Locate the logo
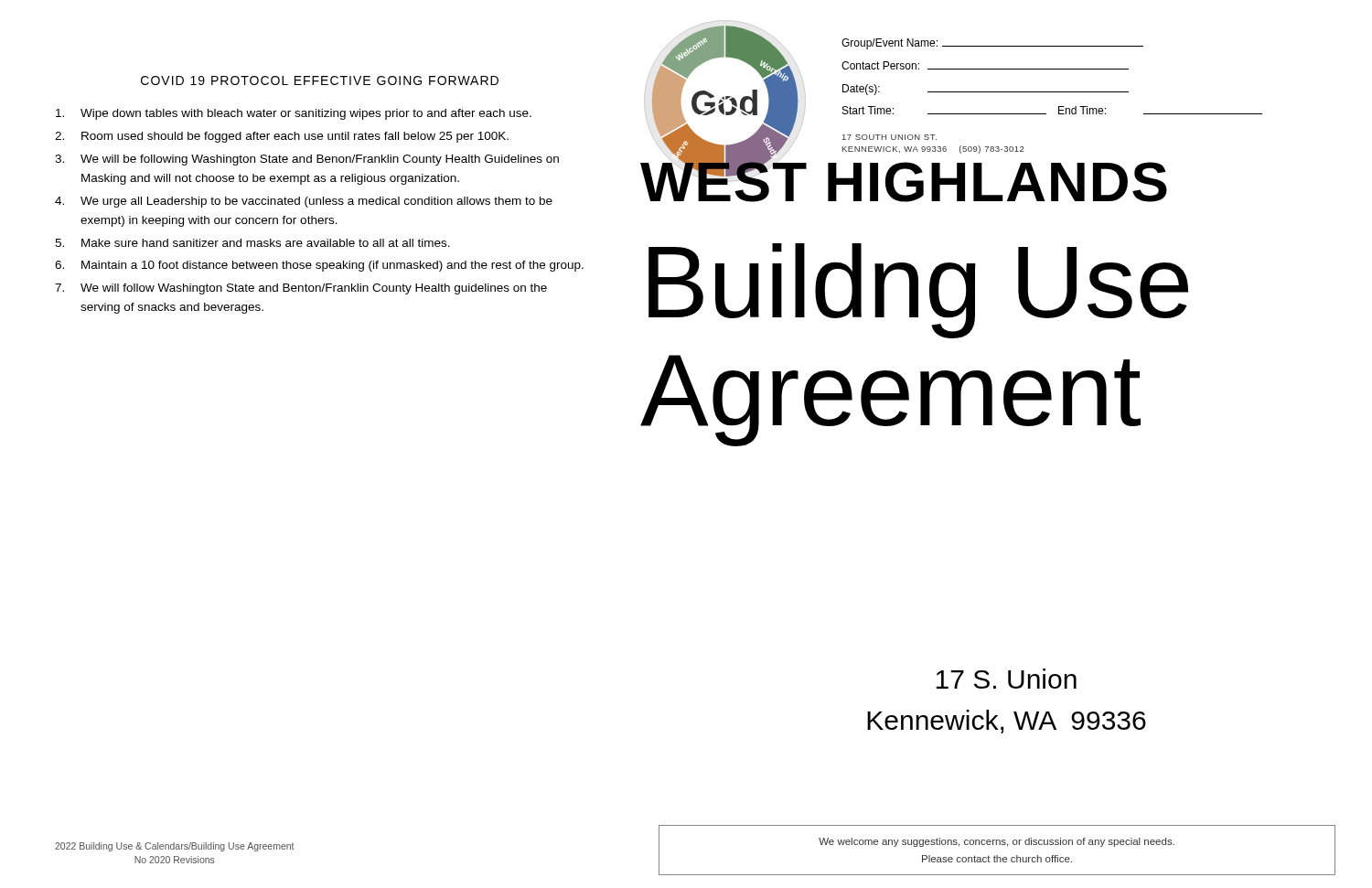 [727, 103]
